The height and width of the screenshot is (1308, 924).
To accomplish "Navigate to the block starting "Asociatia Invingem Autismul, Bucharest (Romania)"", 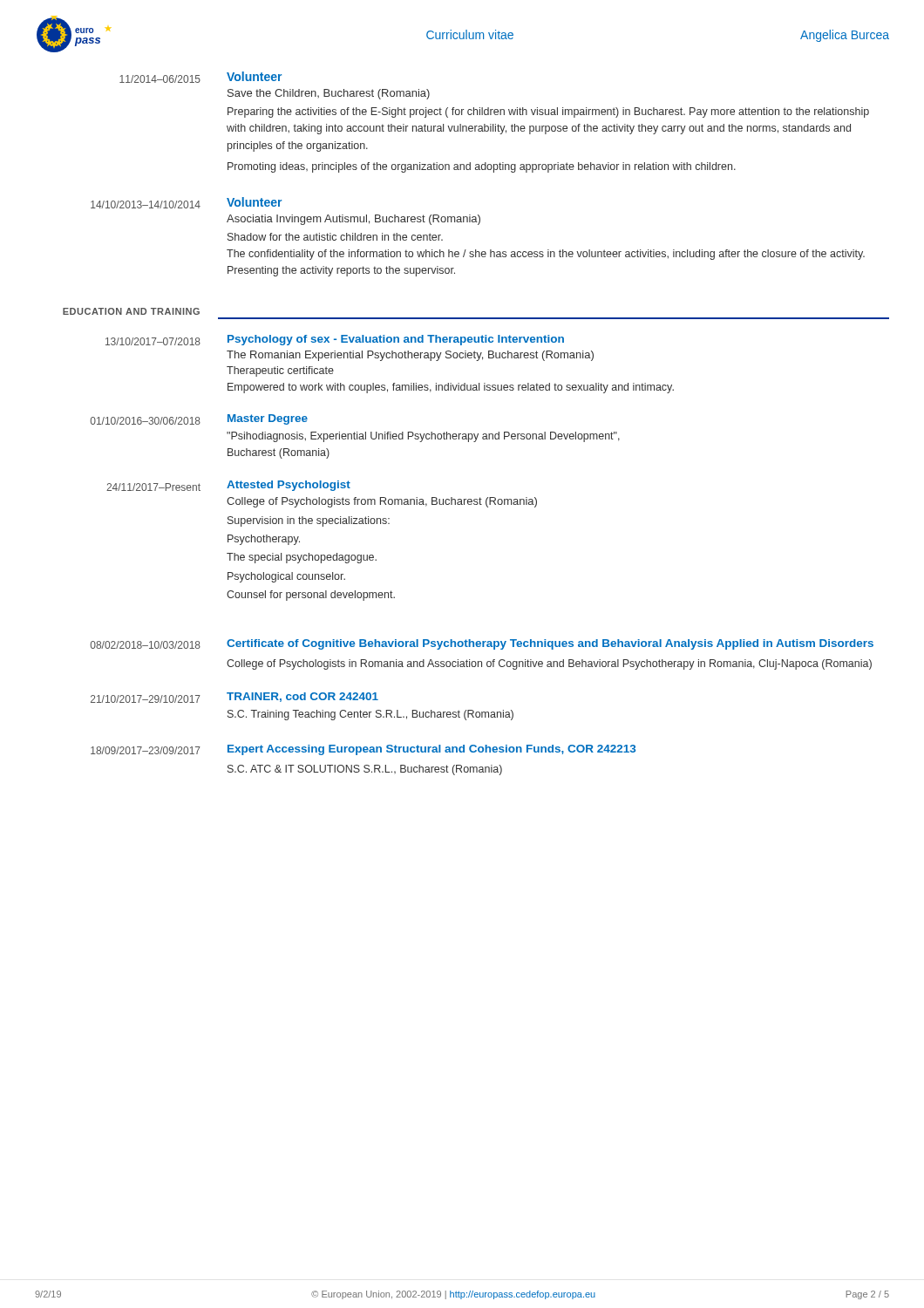I will [354, 218].
